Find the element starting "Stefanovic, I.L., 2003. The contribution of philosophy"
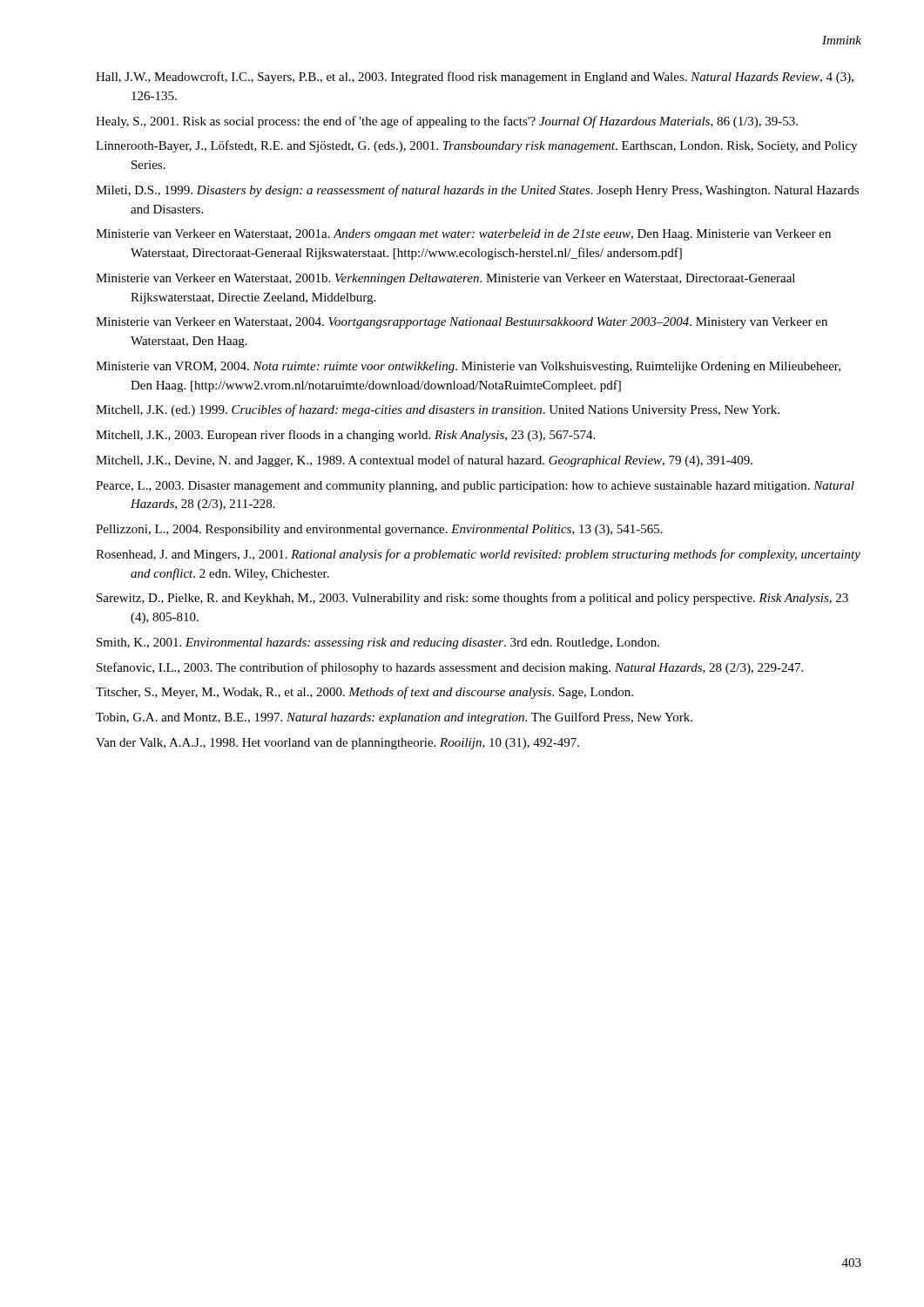This screenshot has width=924, height=1307. 450,667
